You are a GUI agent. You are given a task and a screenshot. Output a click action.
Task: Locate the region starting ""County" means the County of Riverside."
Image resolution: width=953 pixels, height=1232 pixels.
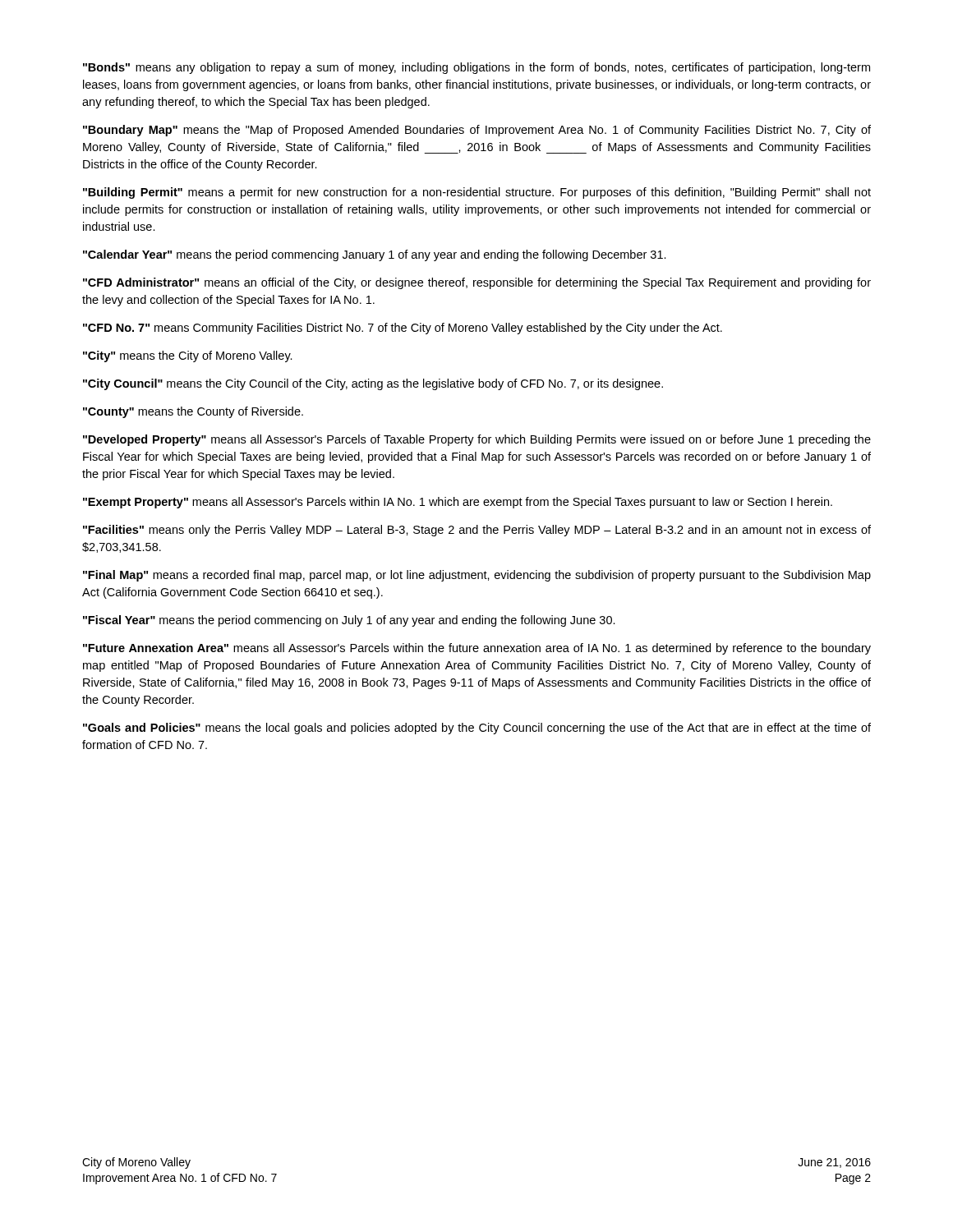tap(193, 412)
